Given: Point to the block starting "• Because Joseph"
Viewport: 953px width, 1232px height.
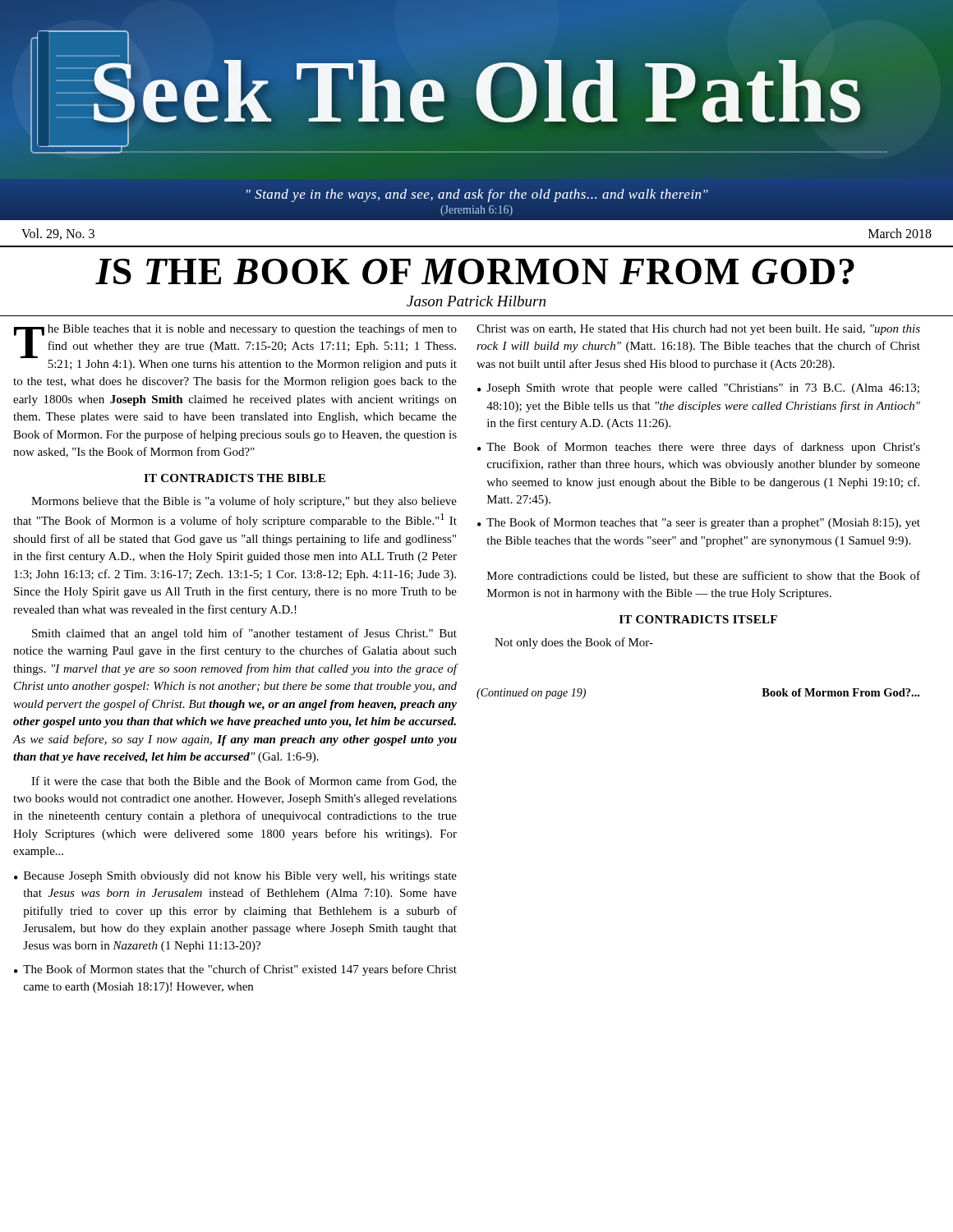Looking at the screenshot, I should pyautogui.click(x=235, y=911).
